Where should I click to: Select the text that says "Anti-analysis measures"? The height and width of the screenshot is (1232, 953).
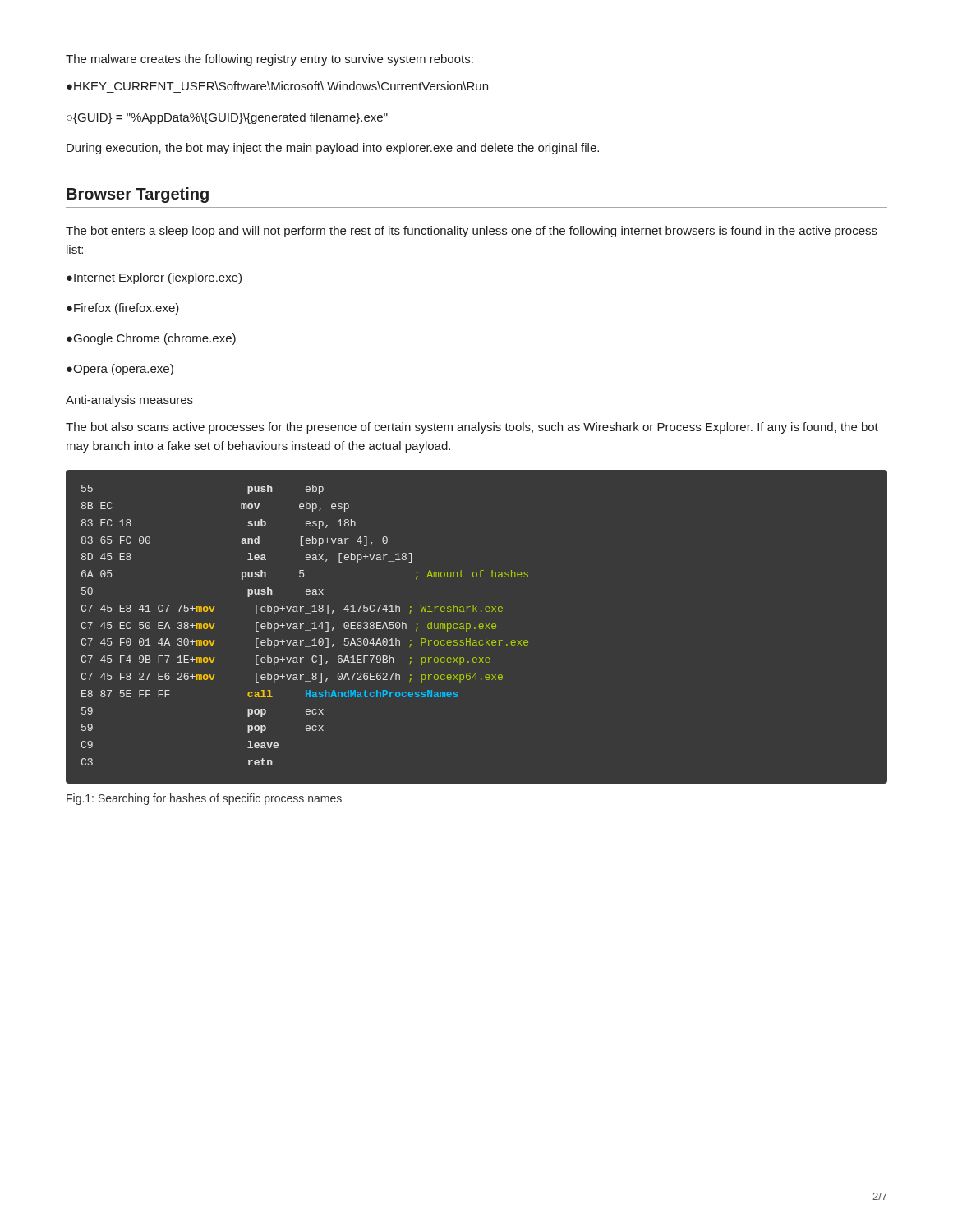[x=129, y=399]
